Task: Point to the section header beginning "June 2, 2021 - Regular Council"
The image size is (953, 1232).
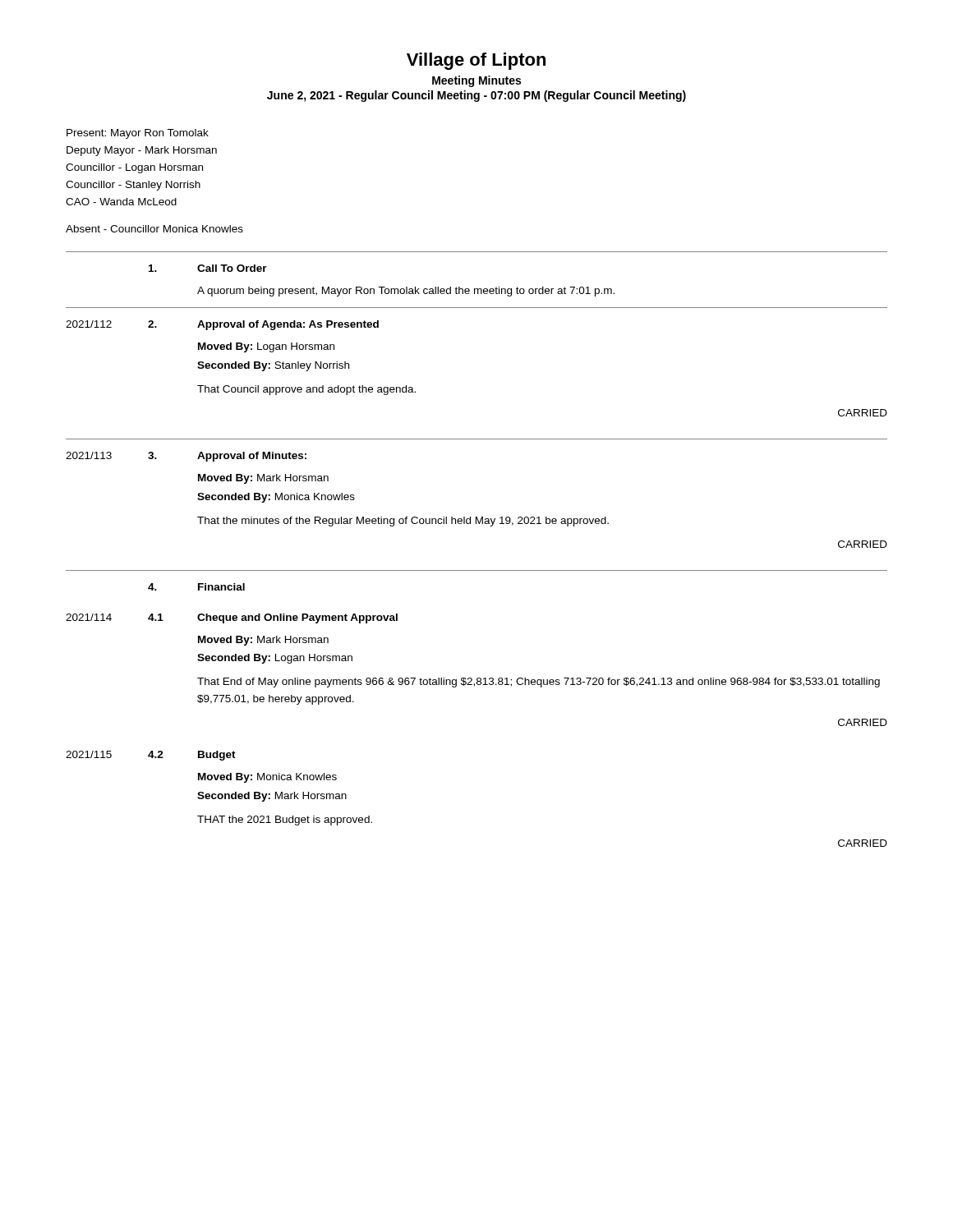Action: [476, 95]
